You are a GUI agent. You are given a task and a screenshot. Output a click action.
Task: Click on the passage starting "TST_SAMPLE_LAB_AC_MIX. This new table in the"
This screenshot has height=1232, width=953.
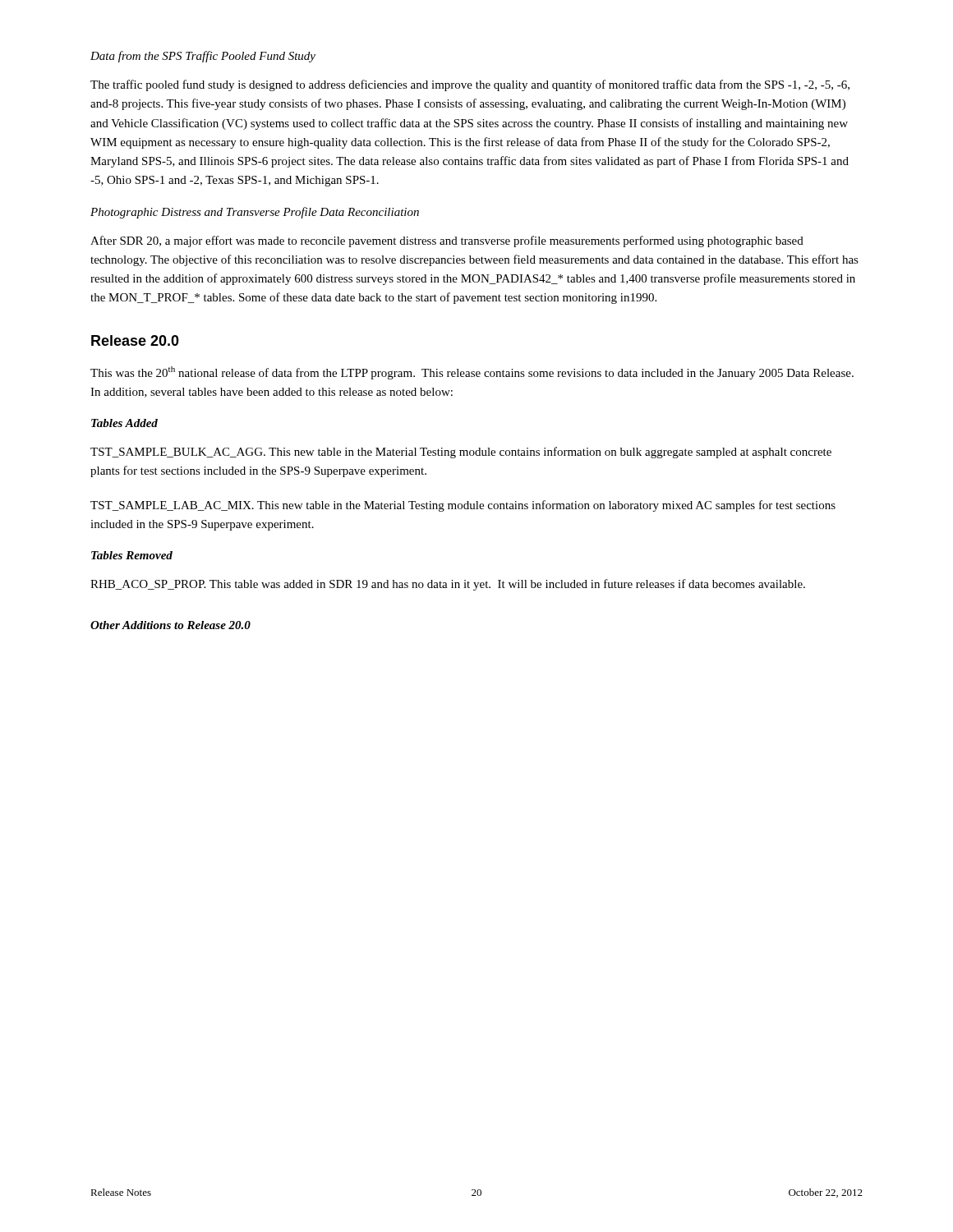(476, 515)
